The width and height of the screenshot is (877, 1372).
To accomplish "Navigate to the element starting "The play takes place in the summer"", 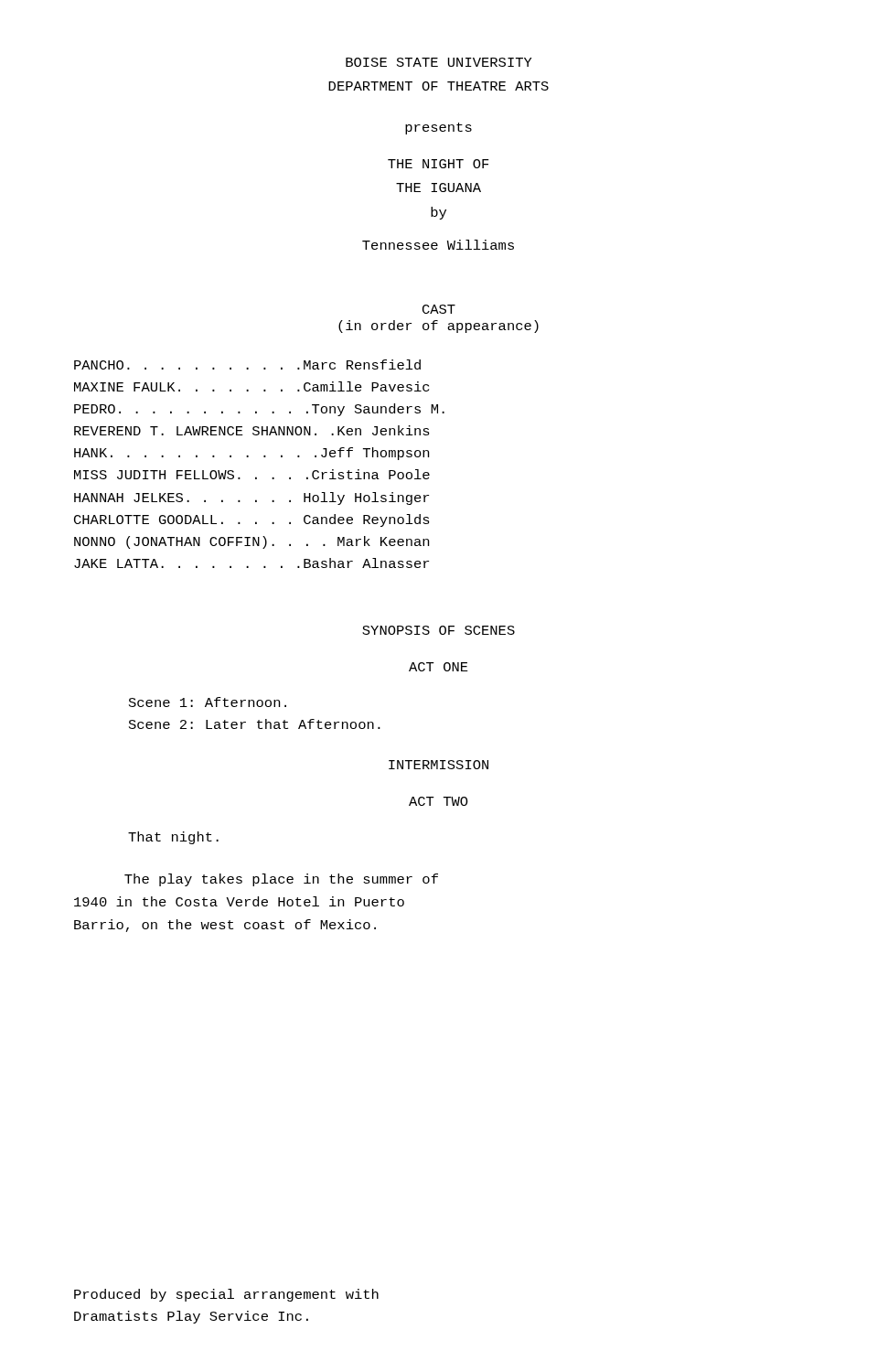I will click(256, 903).
